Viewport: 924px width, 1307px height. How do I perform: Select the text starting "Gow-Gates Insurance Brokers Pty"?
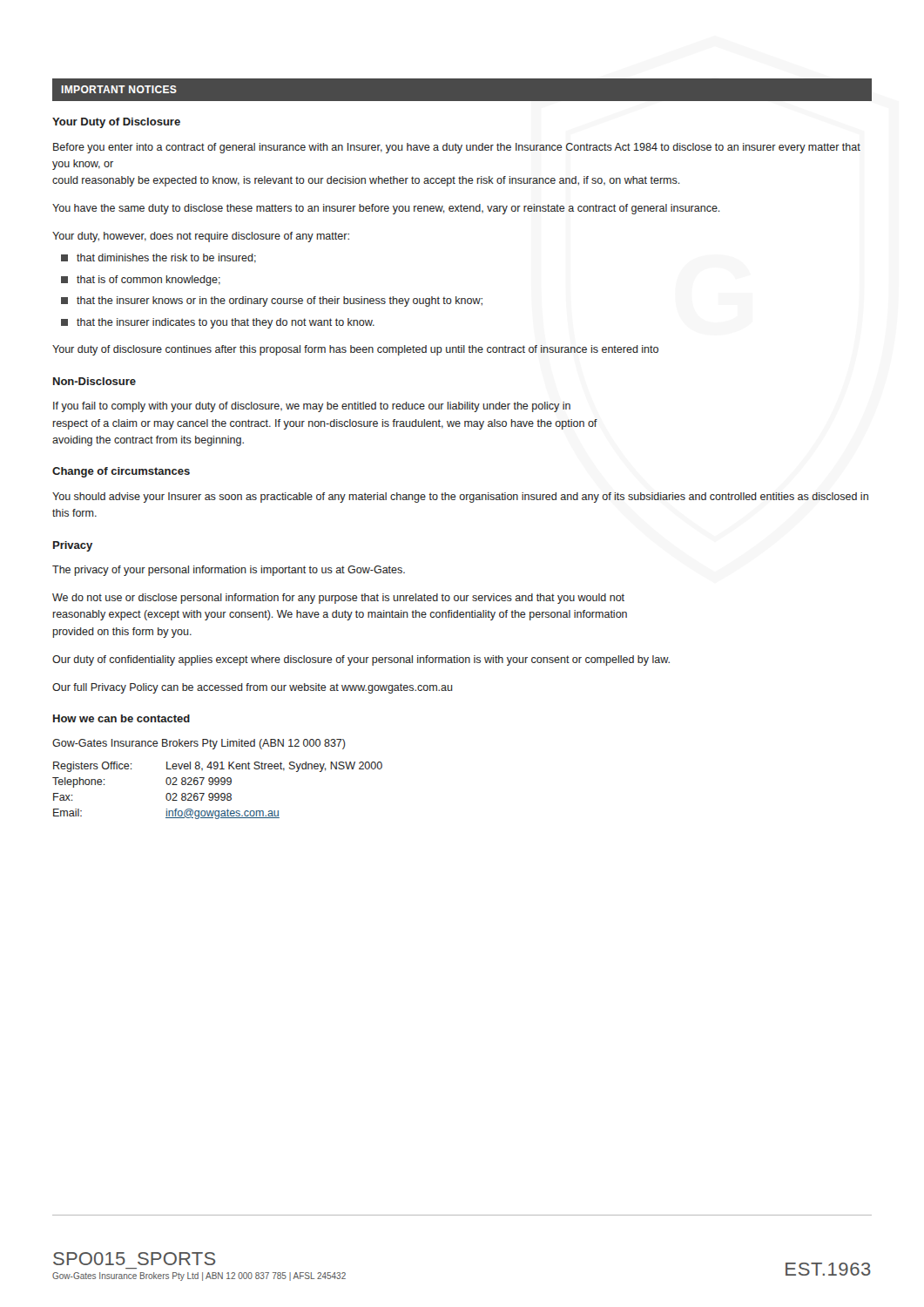pos(199,744)
